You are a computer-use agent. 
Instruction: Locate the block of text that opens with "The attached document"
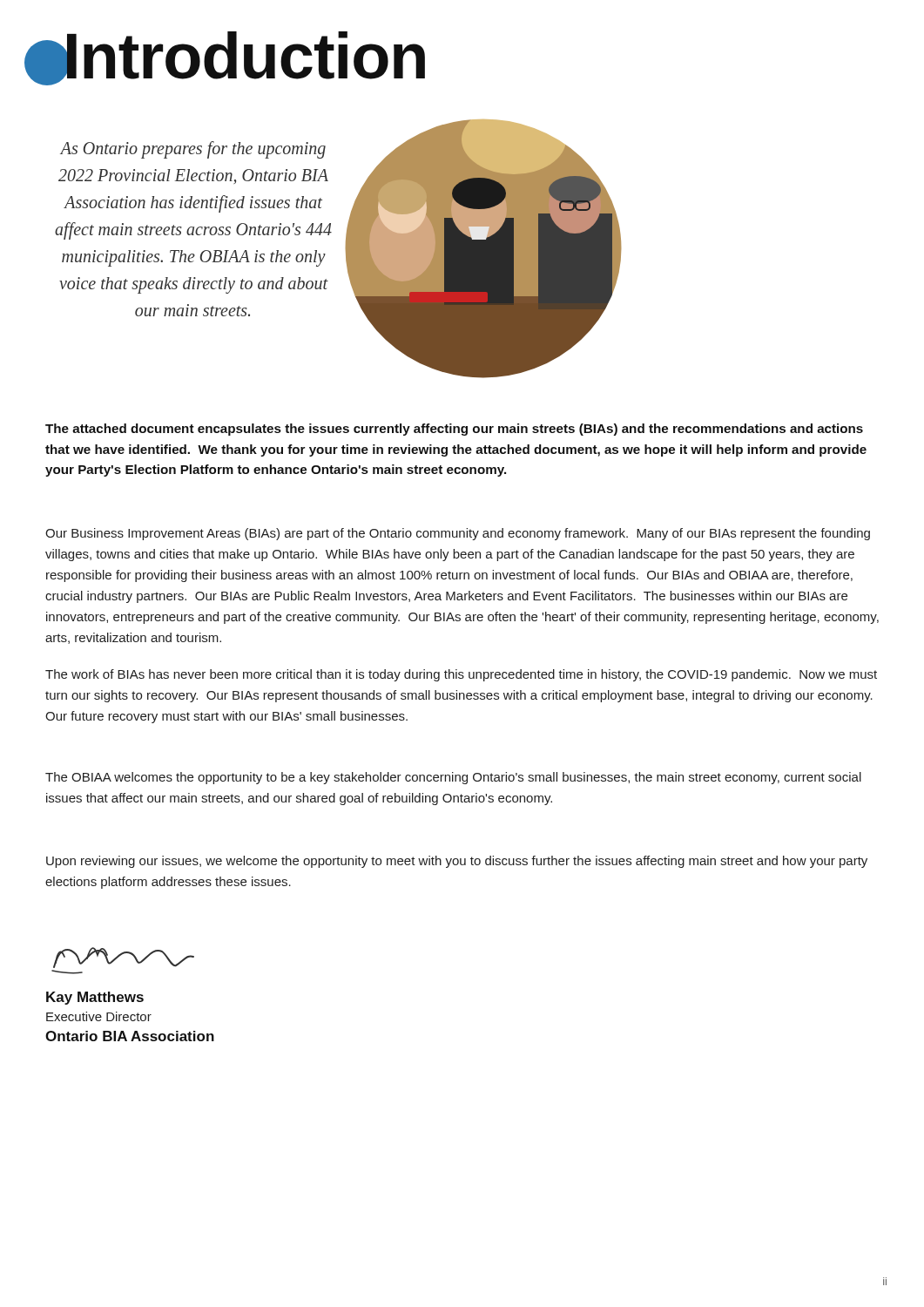pyautogui.click(x=456, y=449)
